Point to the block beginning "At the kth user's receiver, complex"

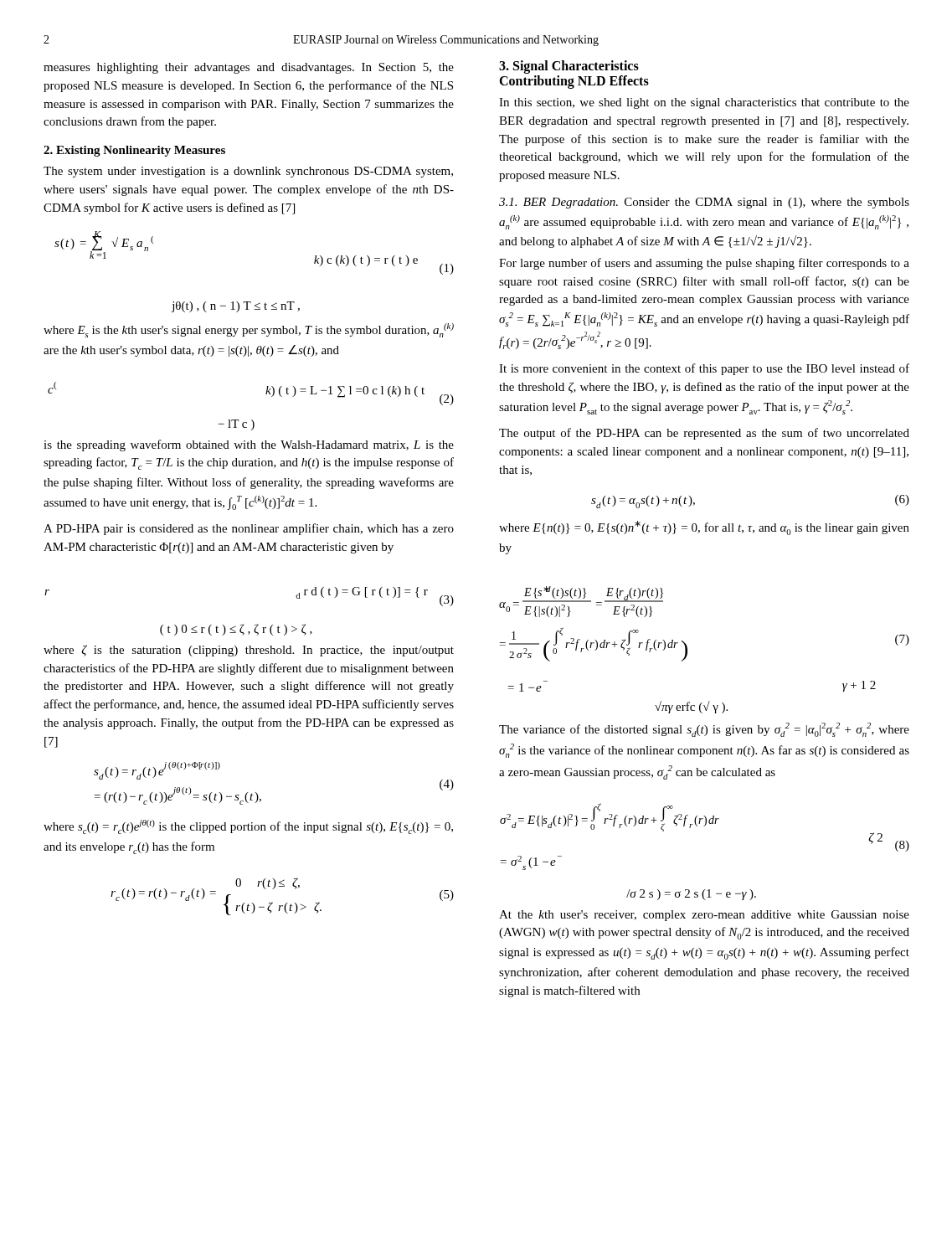(704, 953)
